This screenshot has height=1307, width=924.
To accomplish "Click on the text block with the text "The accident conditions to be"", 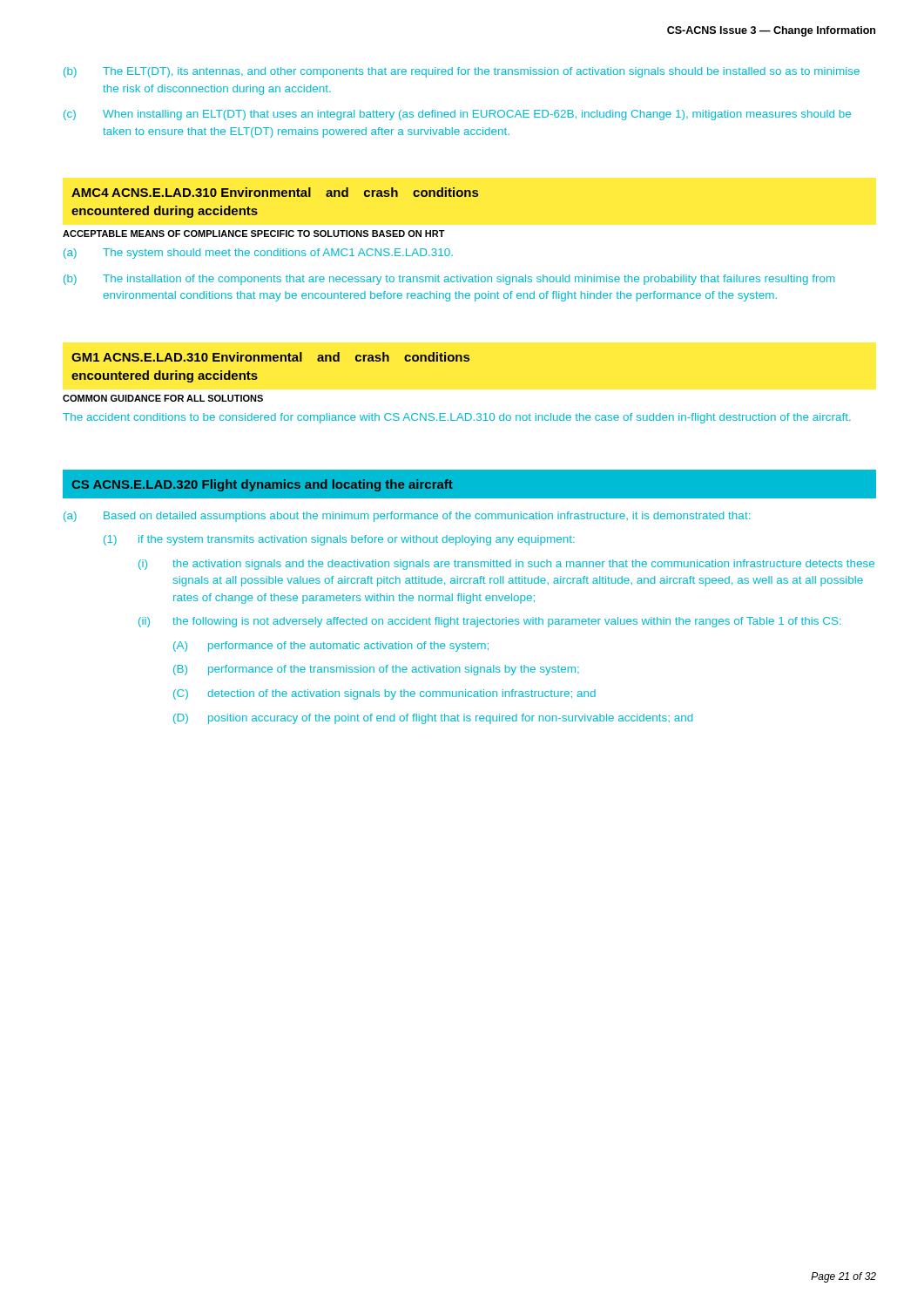I will tap(457, 417).
